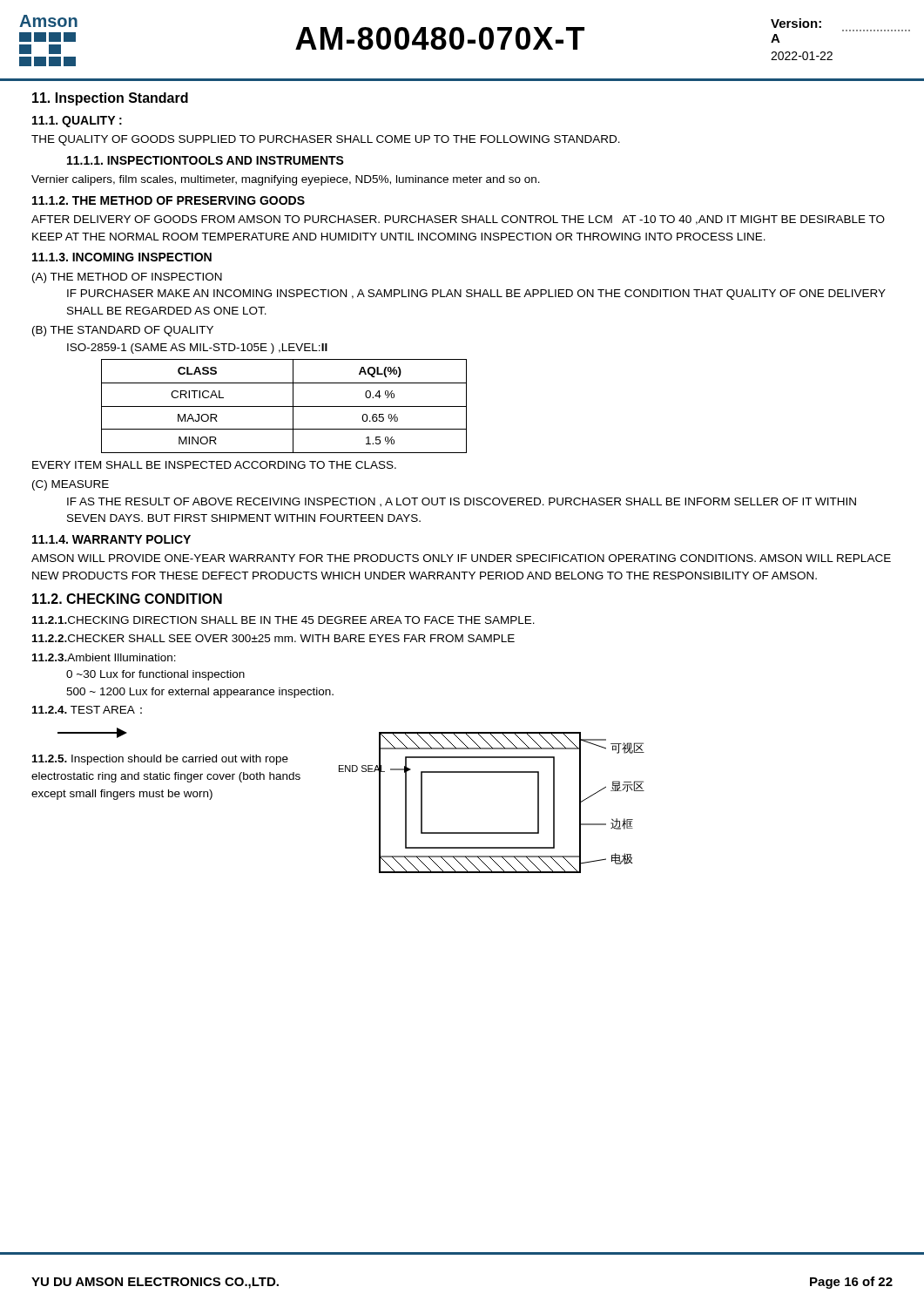Locate a schematic
The width and height of the screenshot is (924, 1307).
[502, 814]
